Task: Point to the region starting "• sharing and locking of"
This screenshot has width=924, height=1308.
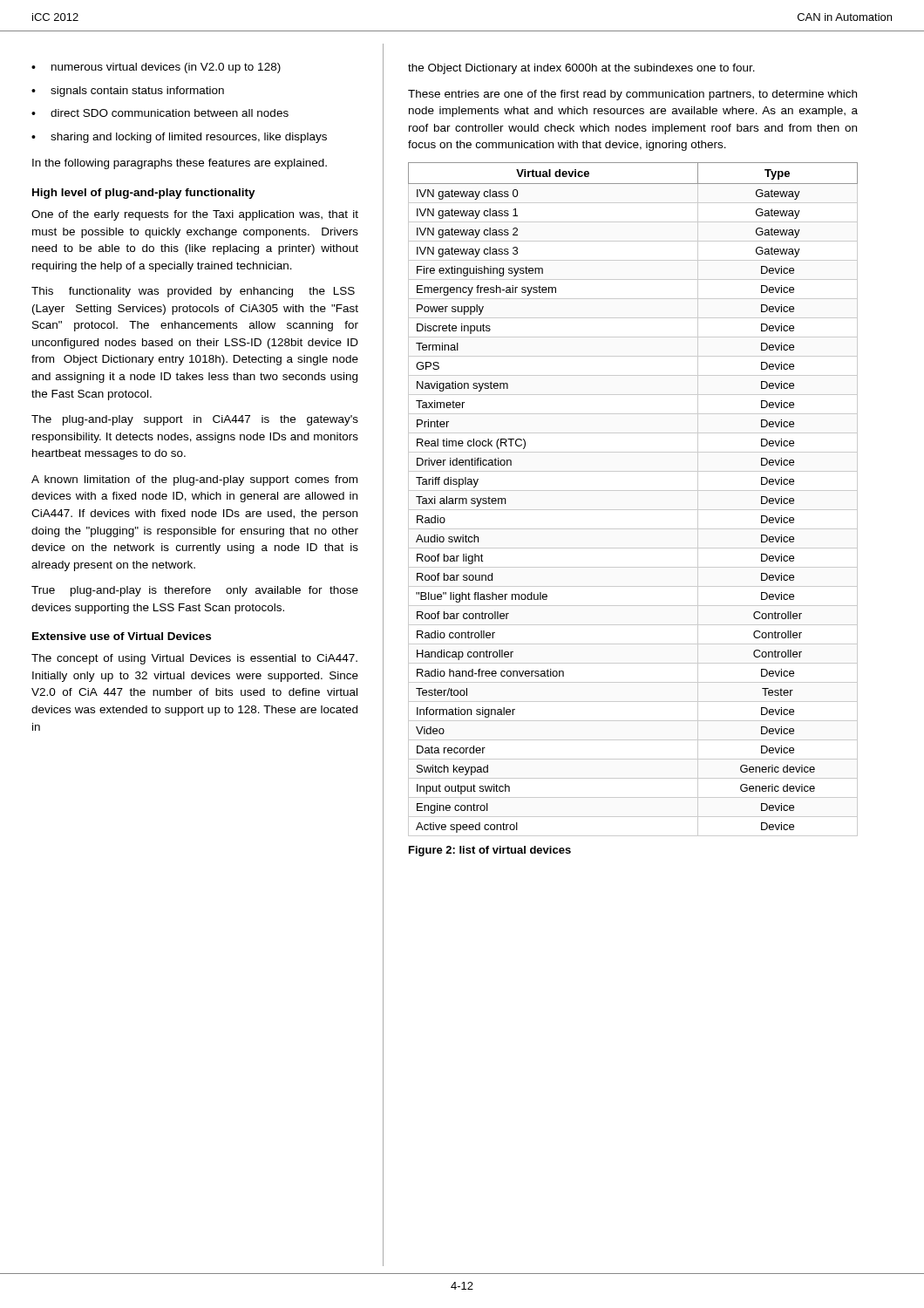Action: [195, 137]
